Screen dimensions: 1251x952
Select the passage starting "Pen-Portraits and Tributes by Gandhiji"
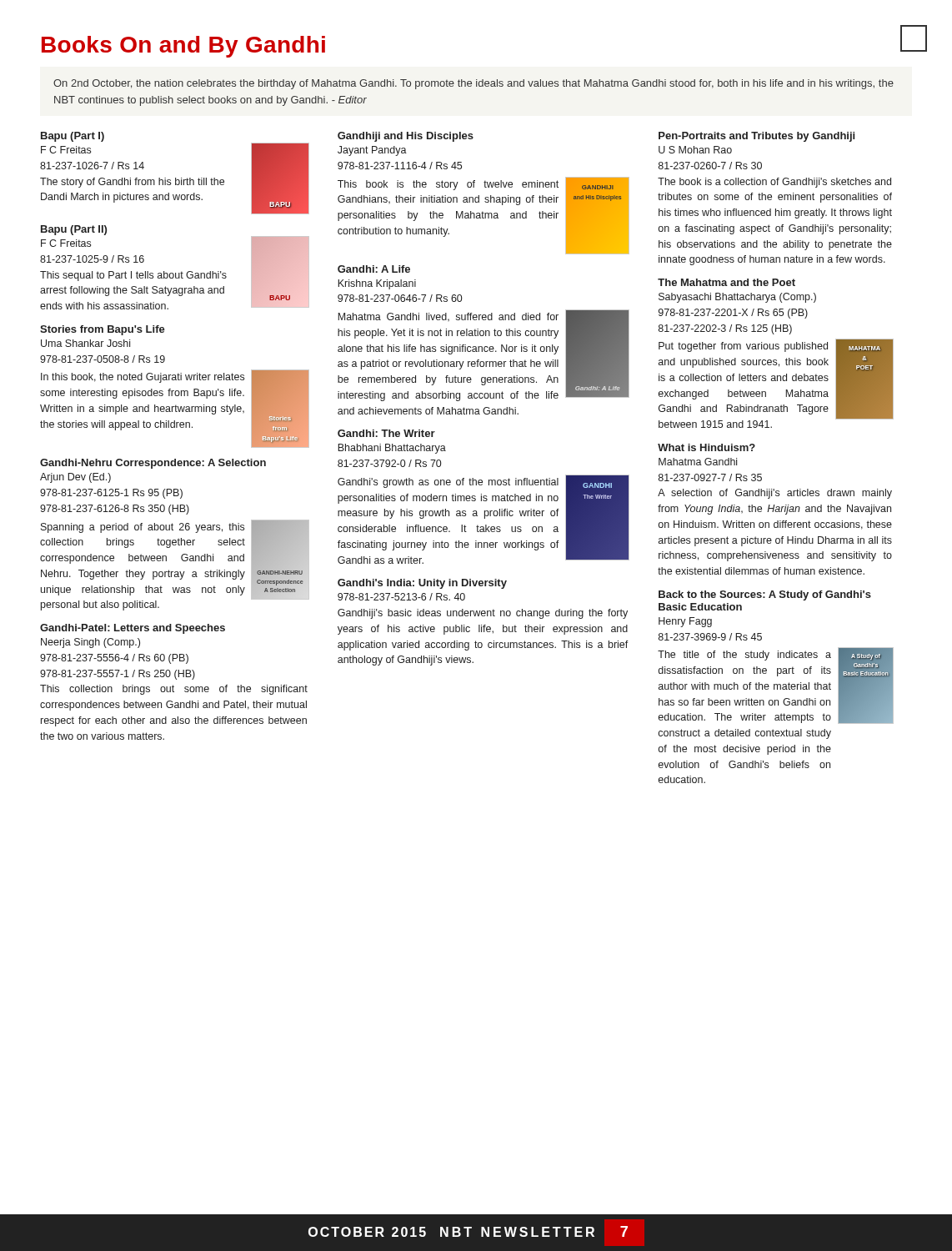[757, 135]
